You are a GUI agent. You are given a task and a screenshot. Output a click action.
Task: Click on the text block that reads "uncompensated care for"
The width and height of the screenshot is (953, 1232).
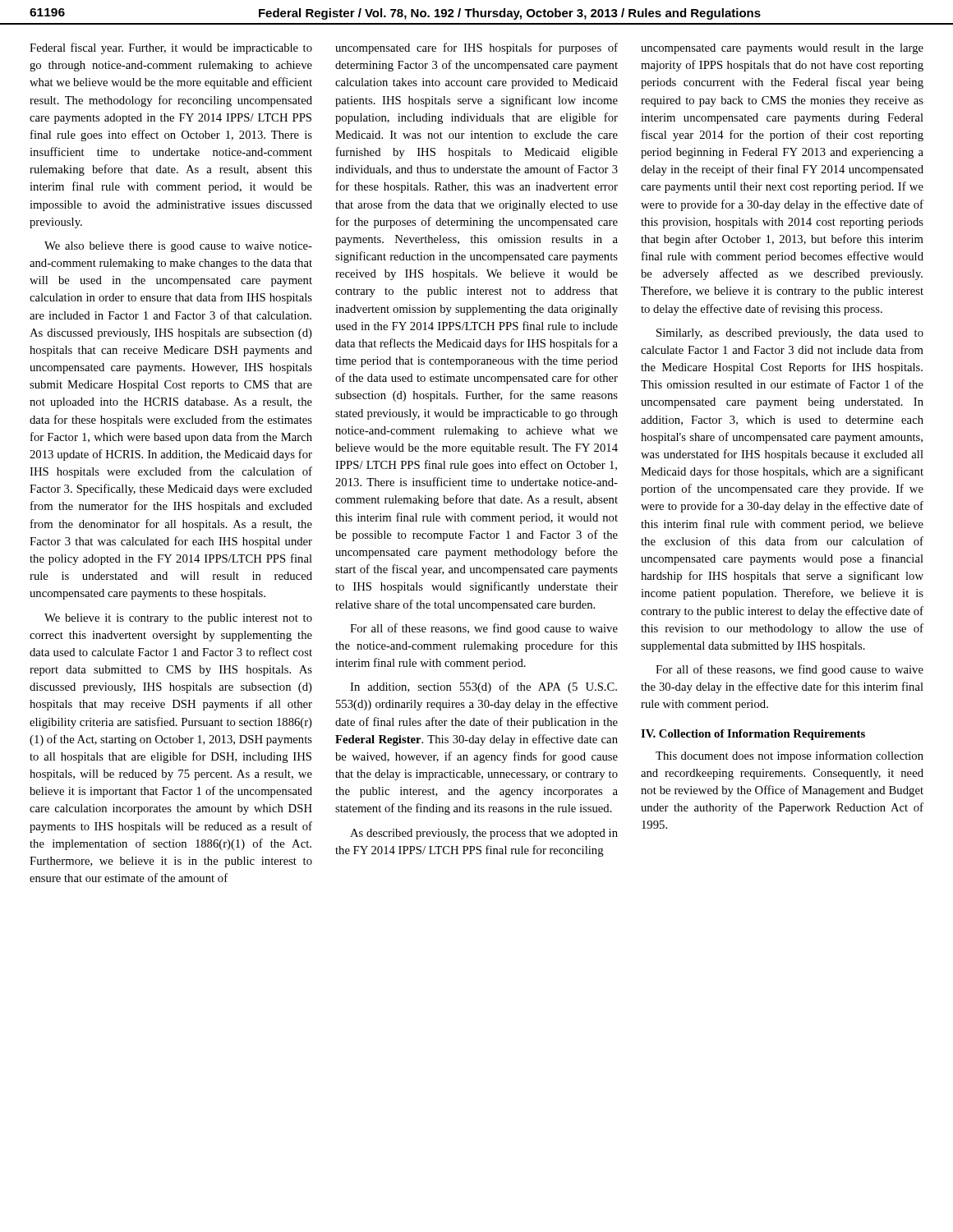coord(476,326)
